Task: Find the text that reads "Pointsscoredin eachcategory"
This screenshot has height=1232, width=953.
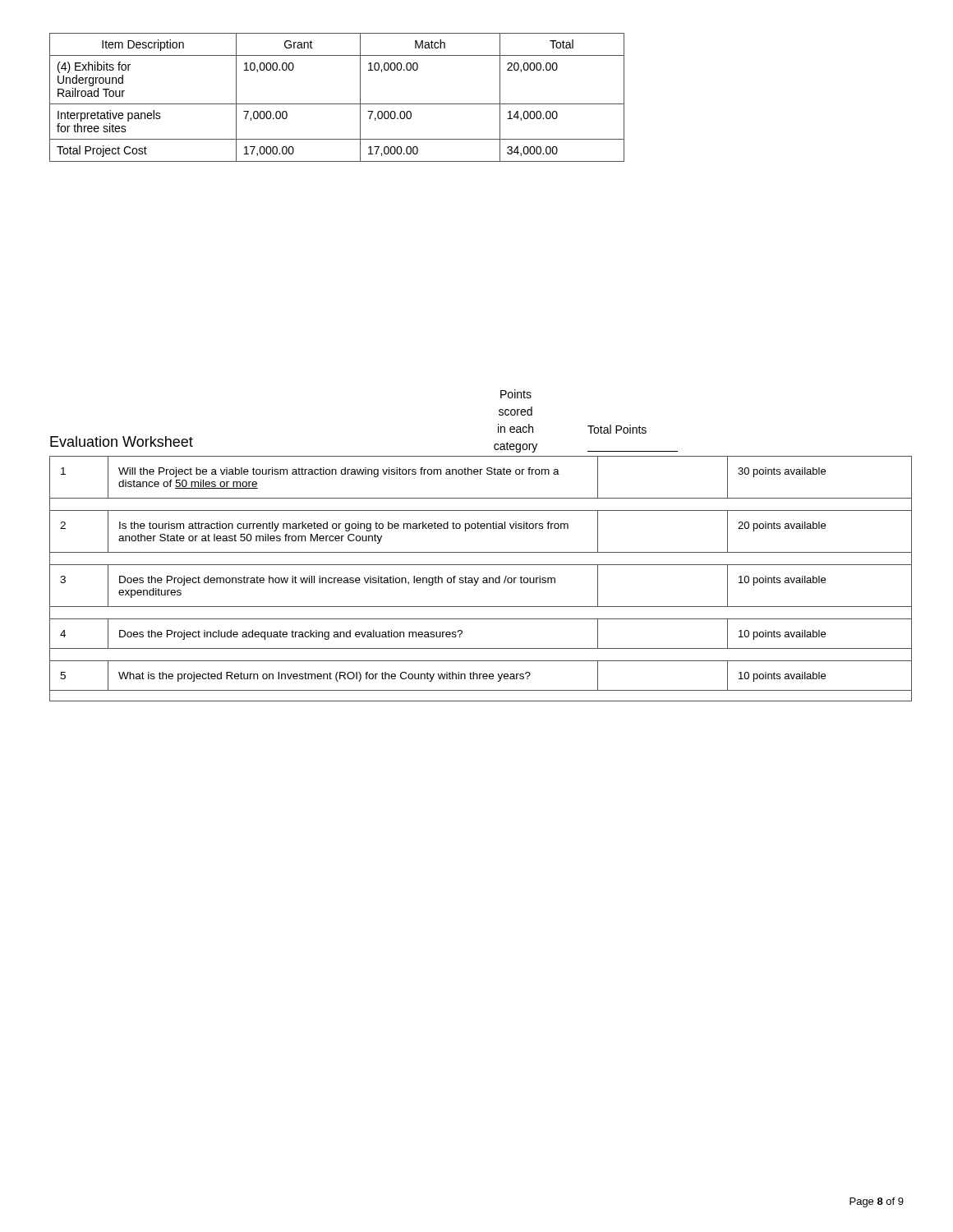Action: (x=516, y=420)
